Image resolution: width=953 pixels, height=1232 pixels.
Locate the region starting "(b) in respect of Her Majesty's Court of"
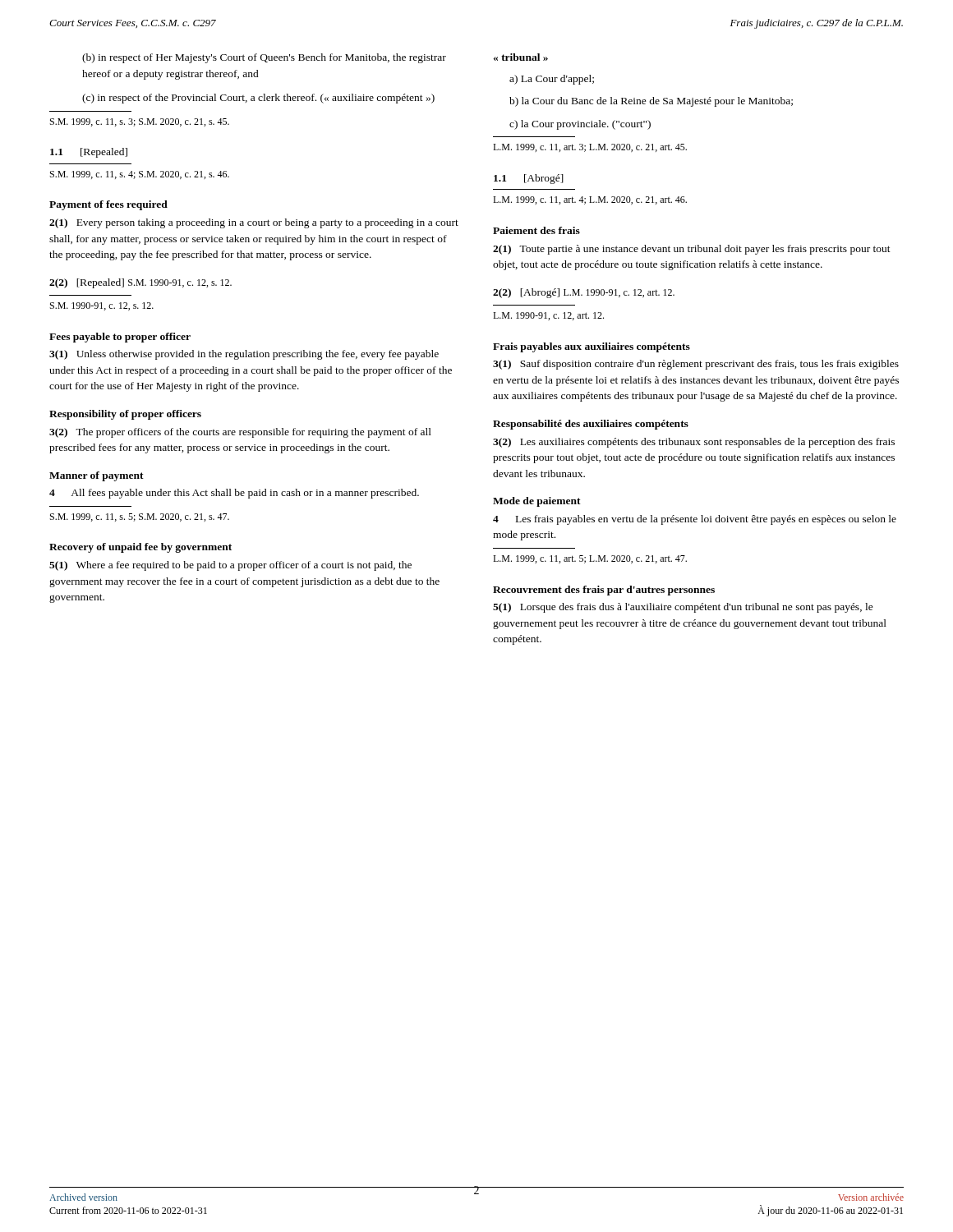click(271, 65)
